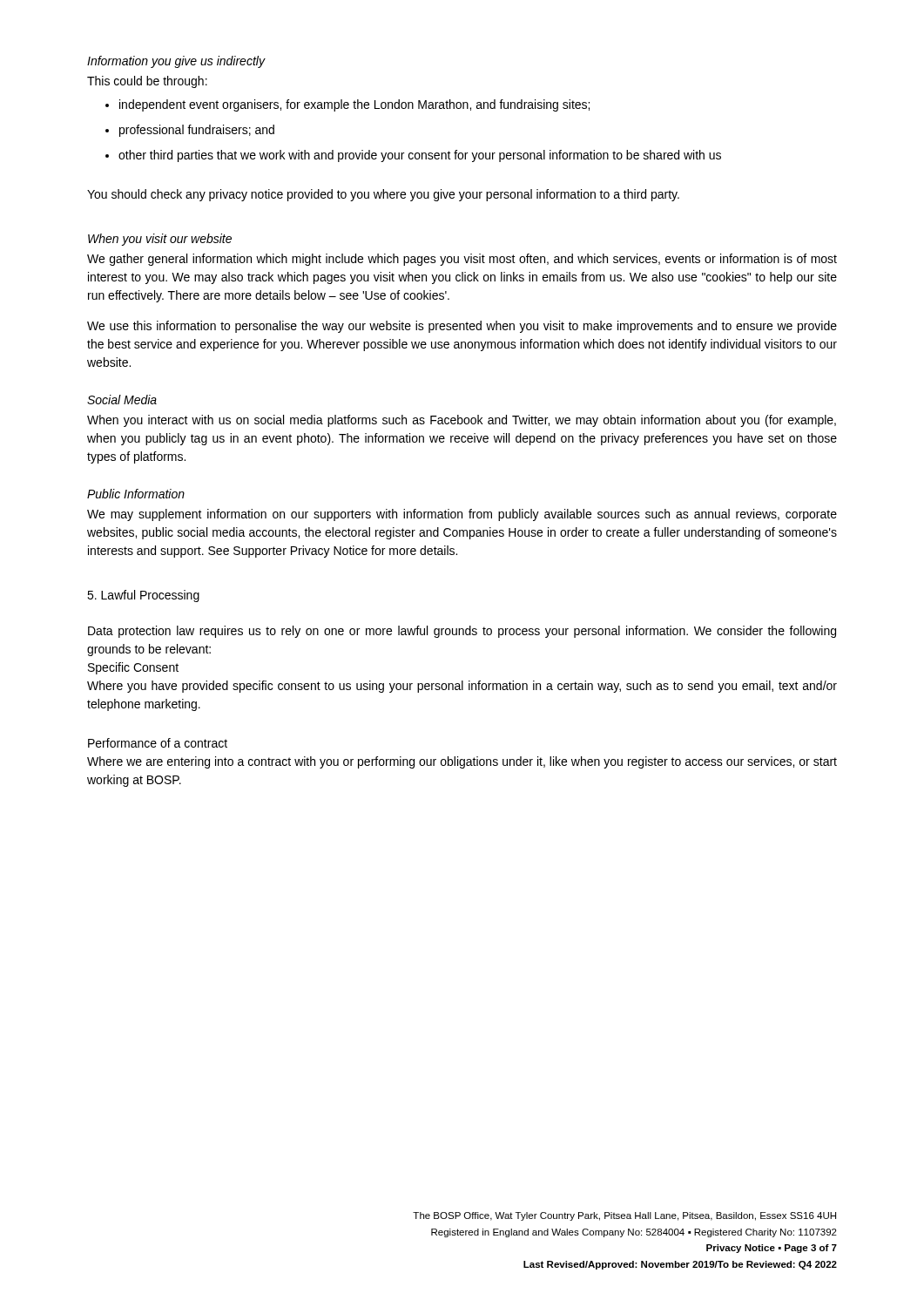Locate the text block starting "5. Lawful Processing"

tap(143, 596)
